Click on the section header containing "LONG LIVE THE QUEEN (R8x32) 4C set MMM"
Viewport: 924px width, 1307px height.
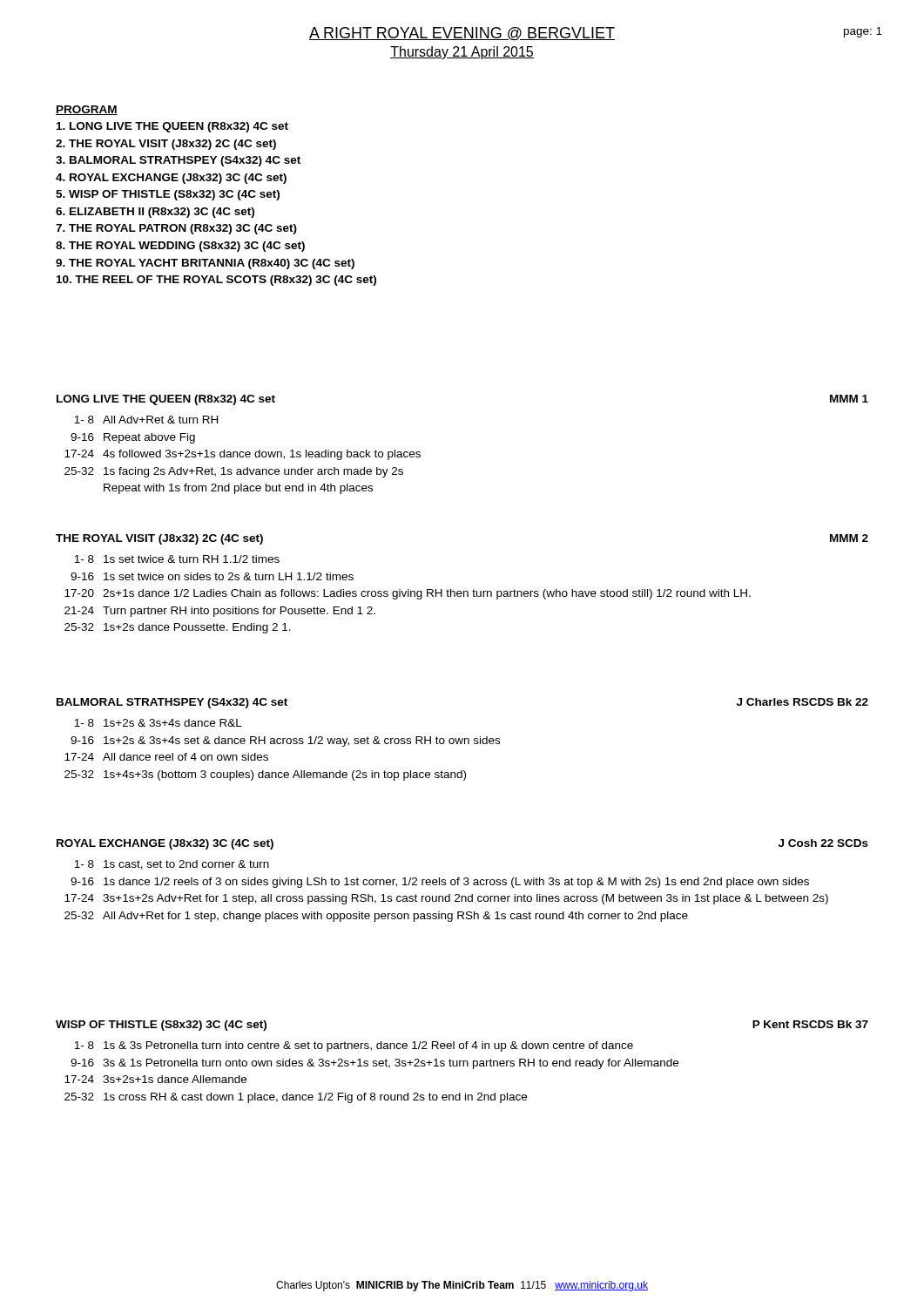tap(162, 401)
